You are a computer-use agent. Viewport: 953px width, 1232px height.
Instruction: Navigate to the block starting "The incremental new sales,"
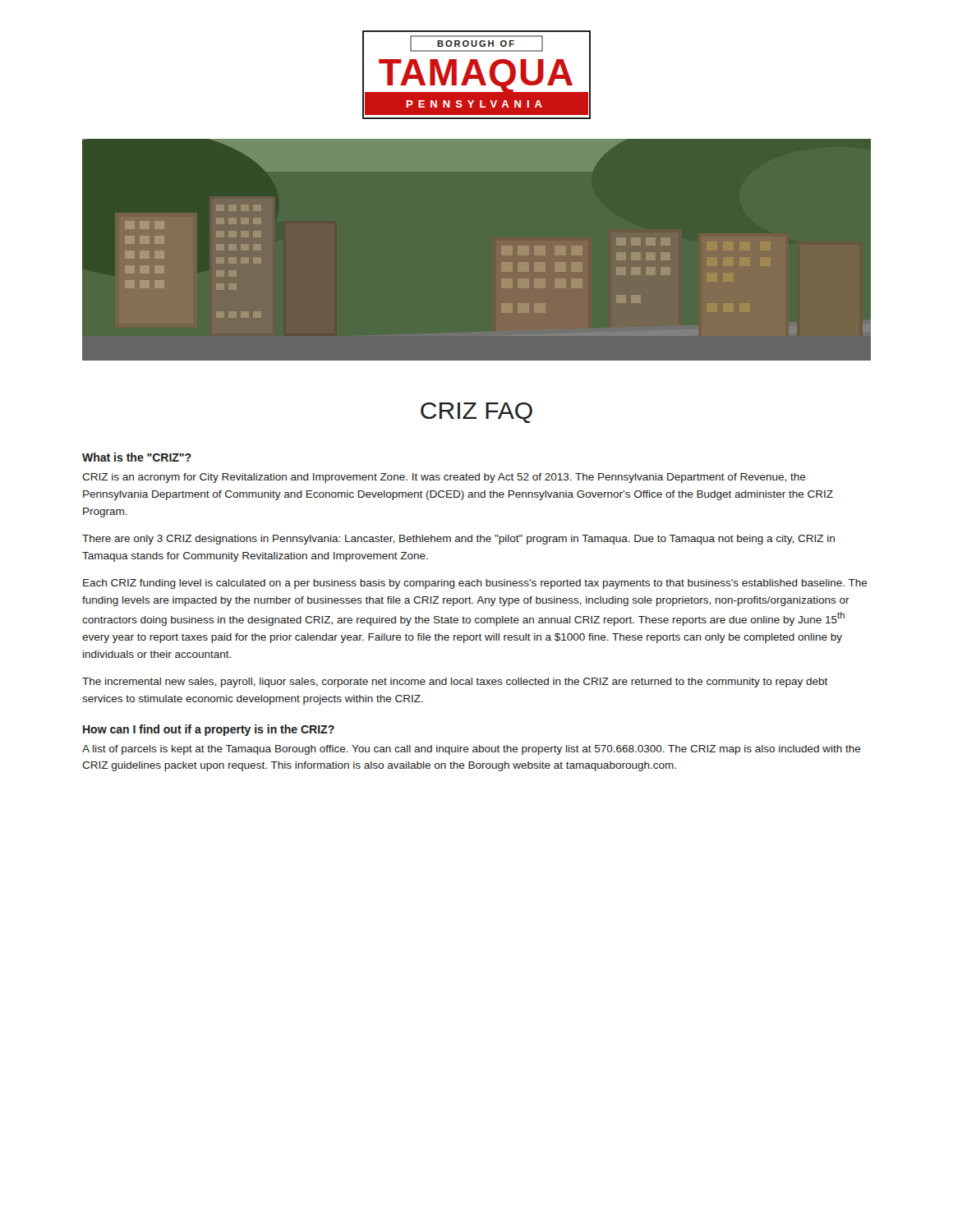click(455, 690)
